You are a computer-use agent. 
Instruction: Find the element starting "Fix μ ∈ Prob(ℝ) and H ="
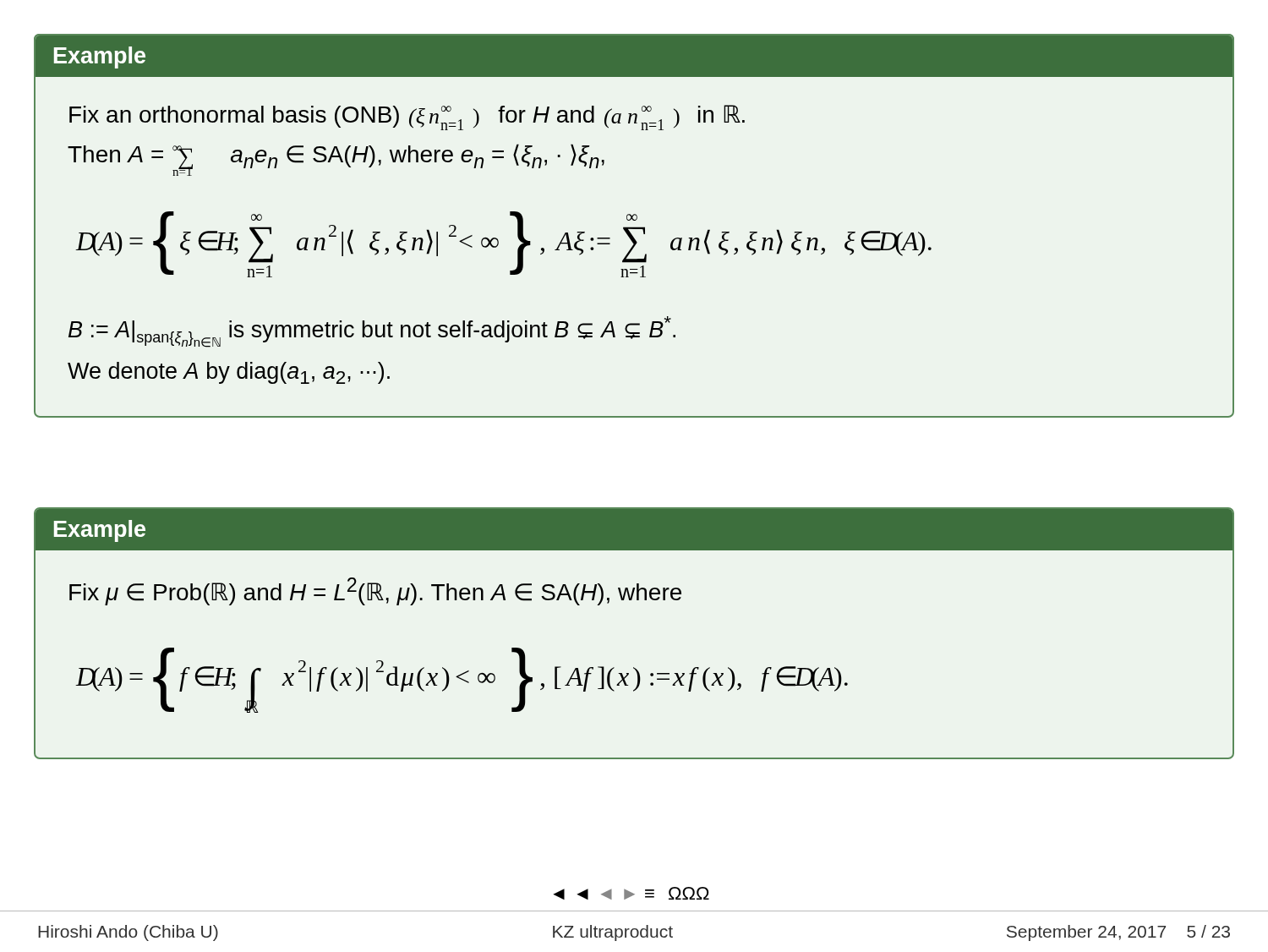pyautogui.click(x=375, y=590)
